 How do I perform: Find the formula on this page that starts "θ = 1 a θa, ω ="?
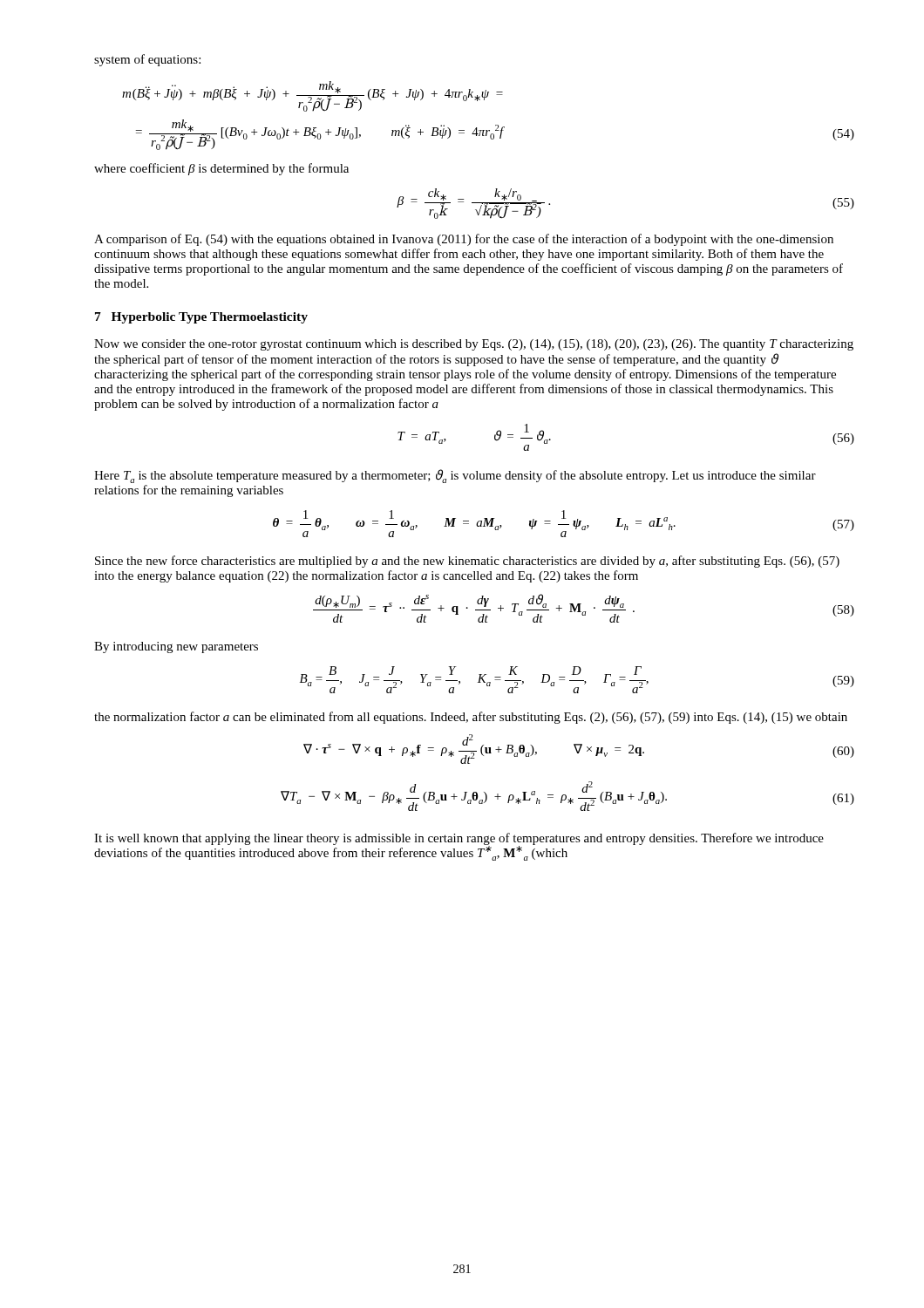(x=474, y=524)
